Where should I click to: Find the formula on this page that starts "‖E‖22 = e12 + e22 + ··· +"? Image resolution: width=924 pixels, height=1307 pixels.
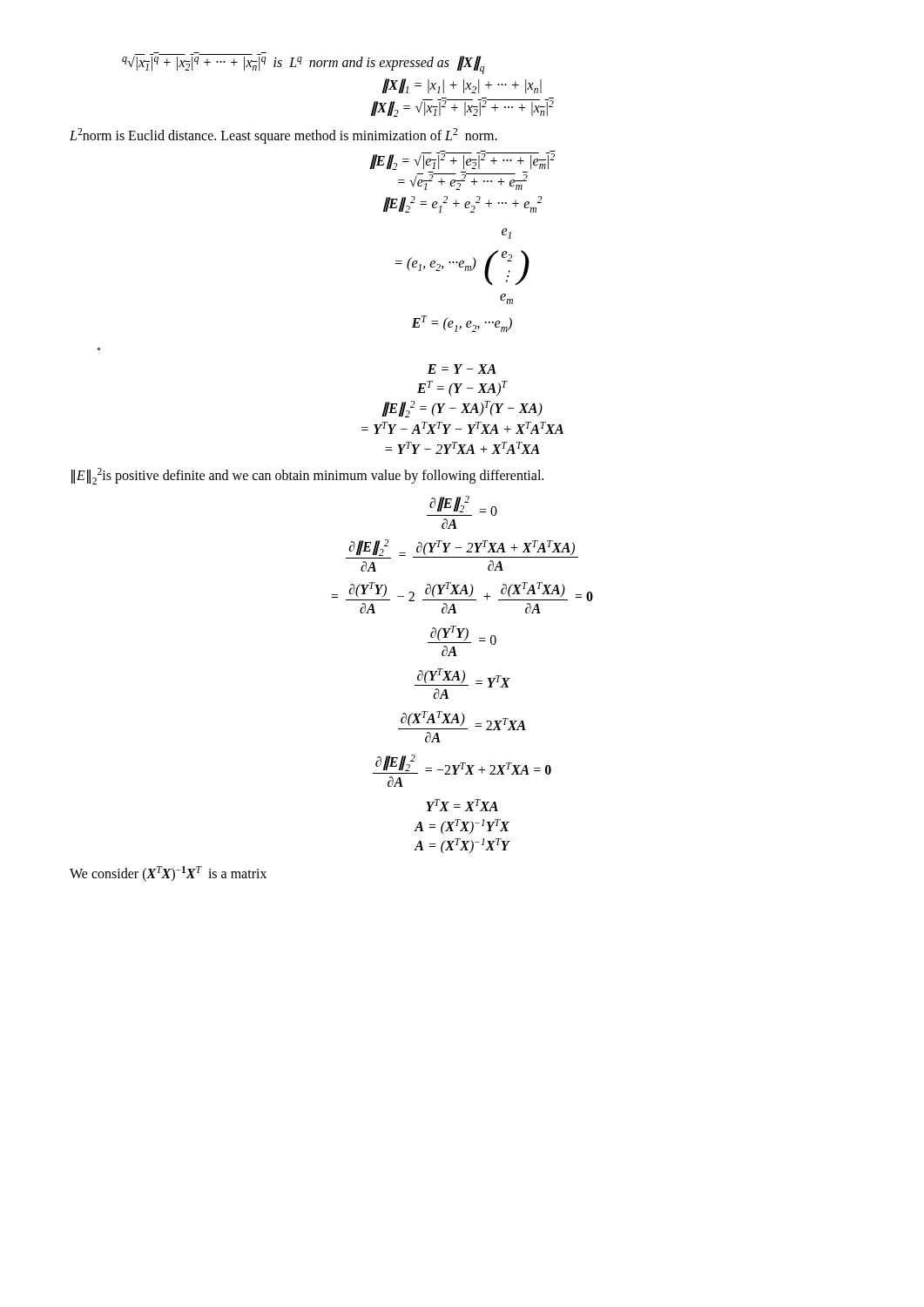(462, 204)
